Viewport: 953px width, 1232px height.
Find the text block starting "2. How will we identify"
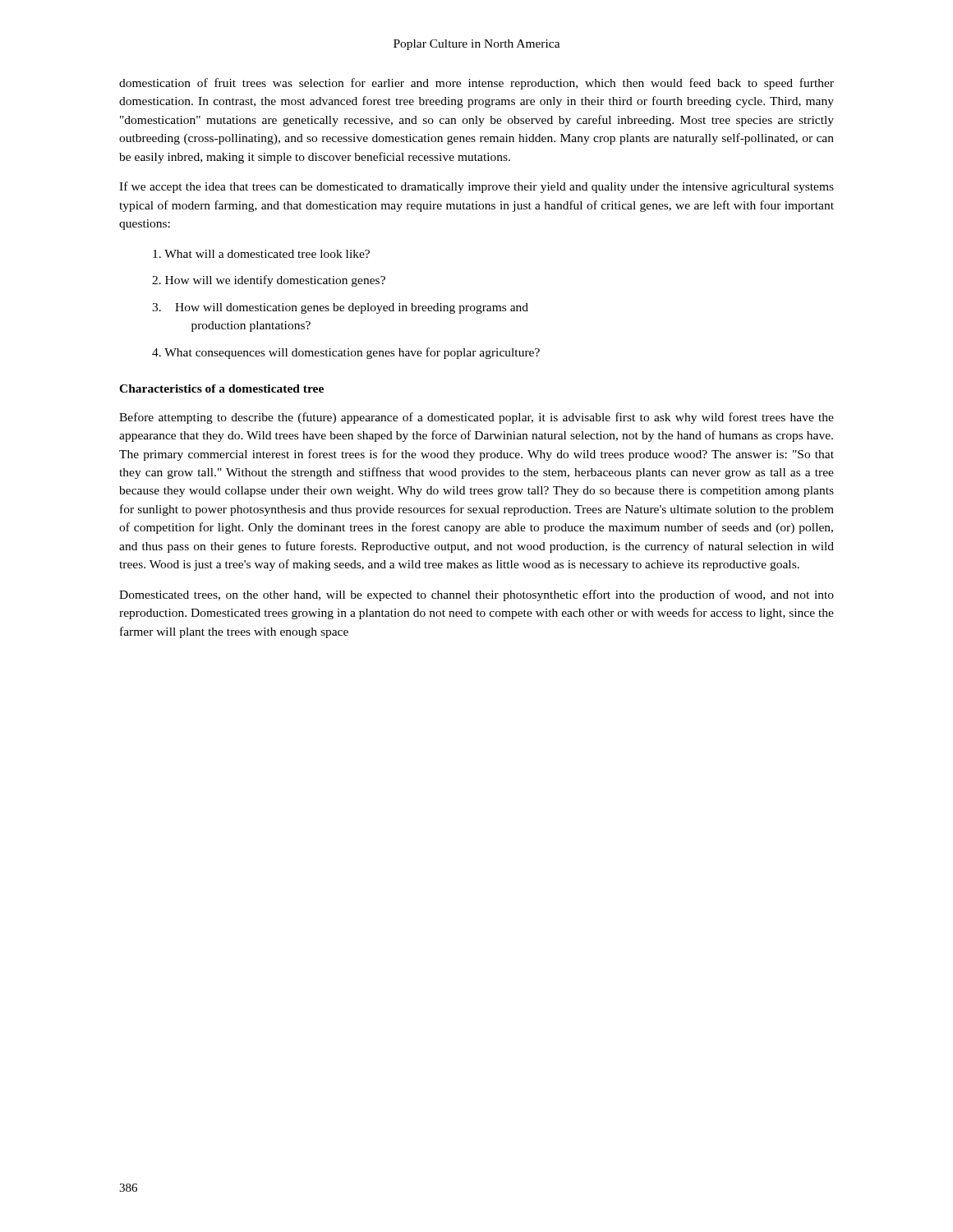pos(269,280)
